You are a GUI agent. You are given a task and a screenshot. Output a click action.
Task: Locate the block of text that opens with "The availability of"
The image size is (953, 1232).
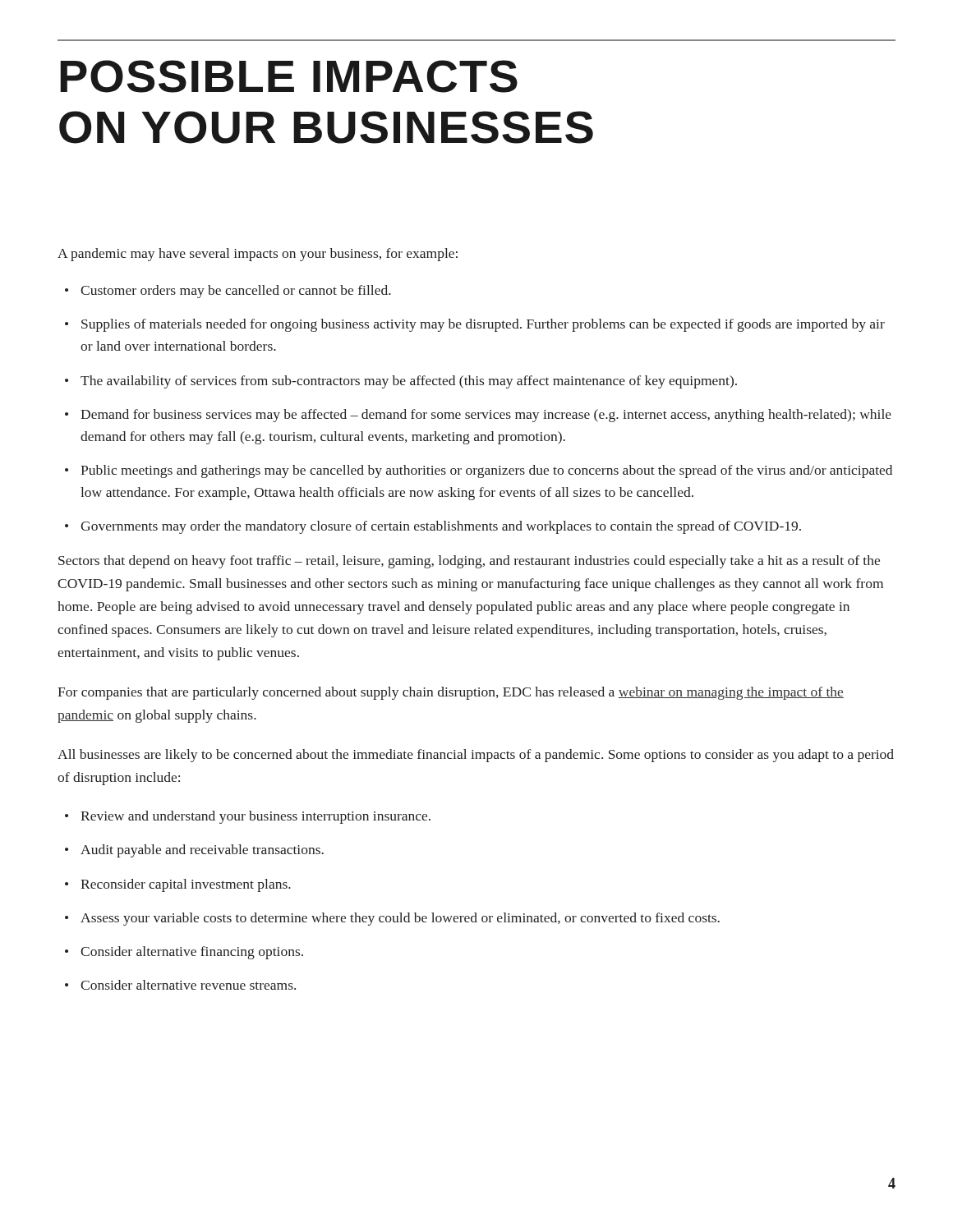409,380
